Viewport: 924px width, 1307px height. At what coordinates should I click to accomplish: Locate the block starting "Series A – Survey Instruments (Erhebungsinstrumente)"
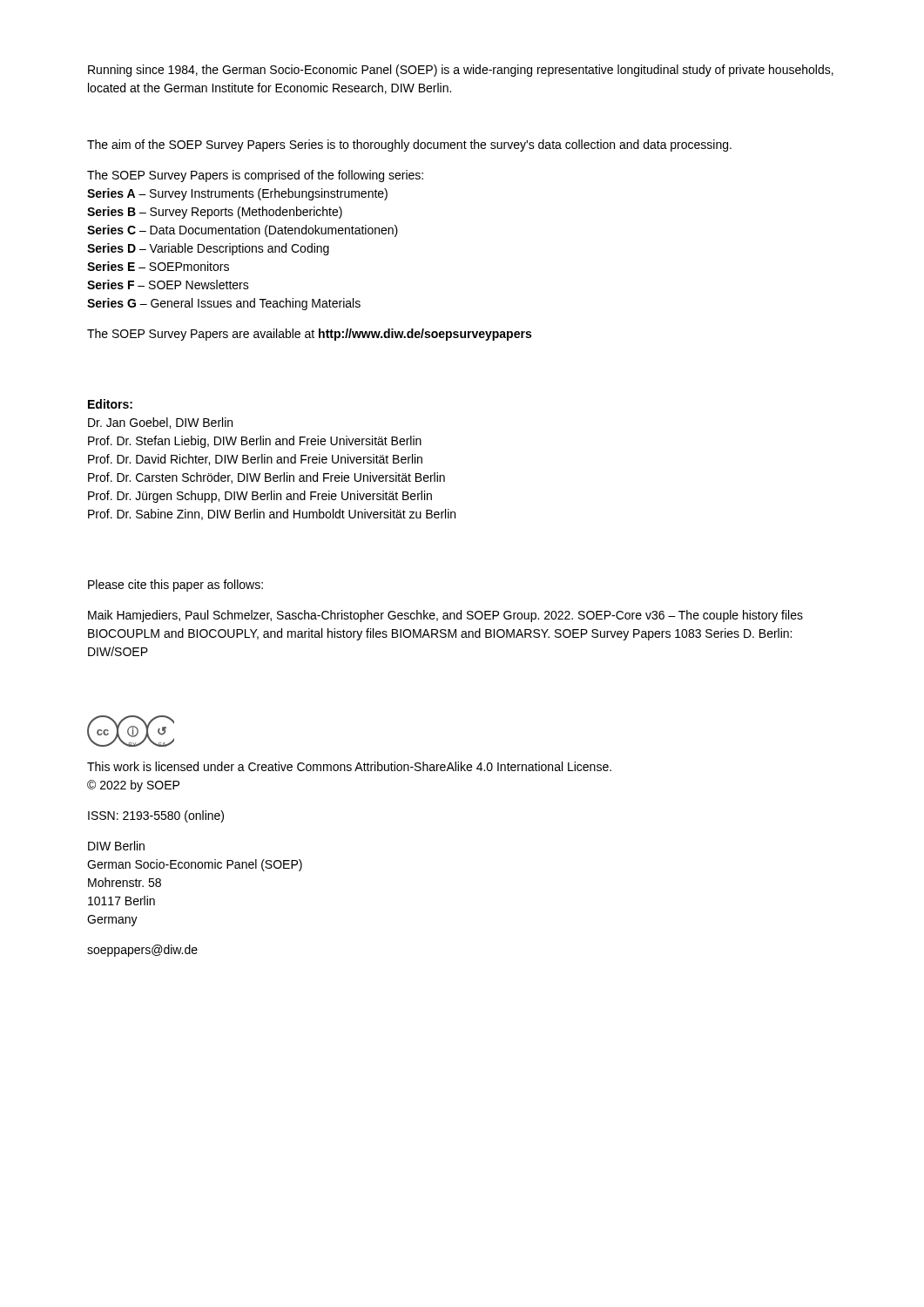(x=238, y=193)
